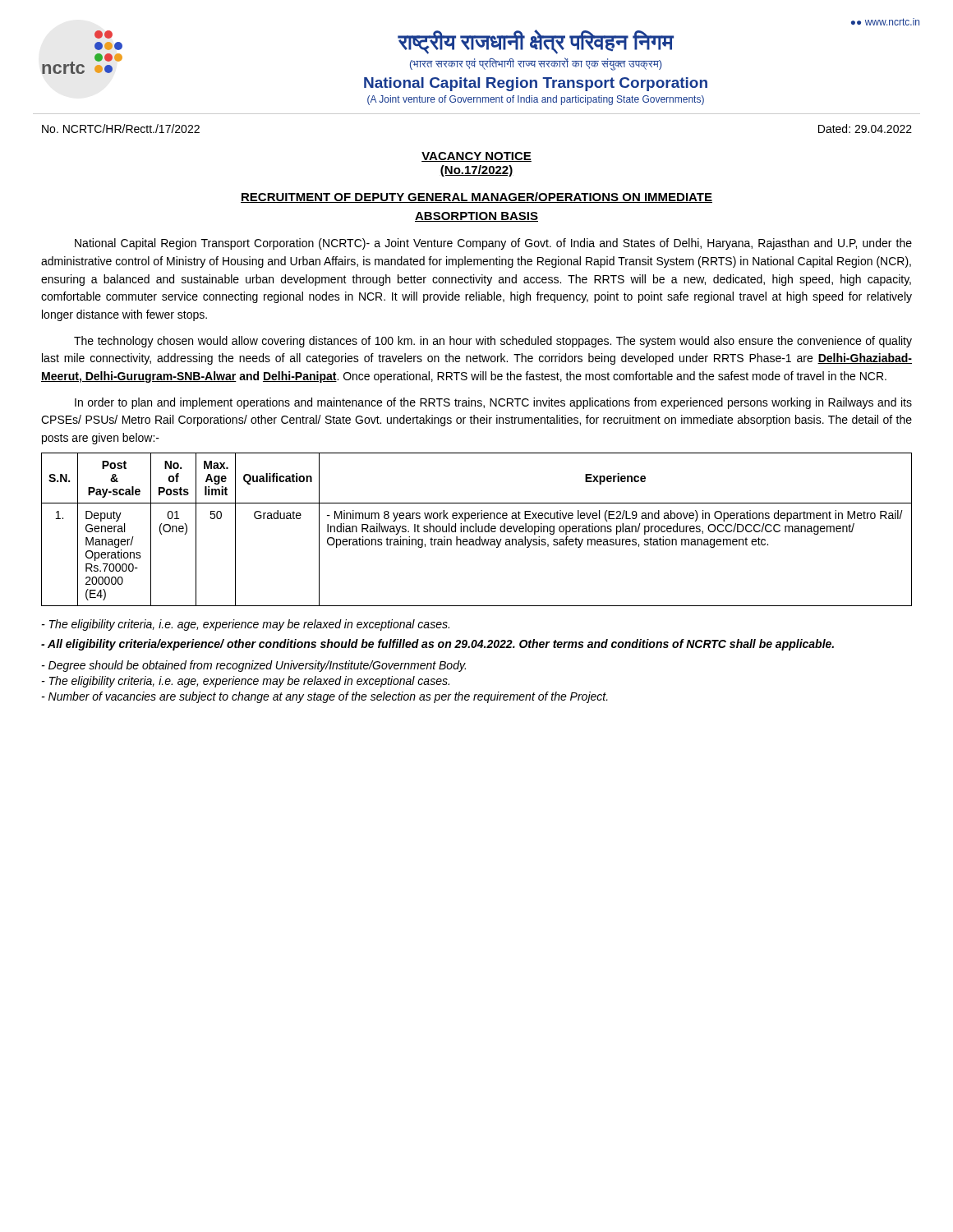Point to the block beginning "All eligibility criteria/experience/"
Image resolution: width=953 pixels, height=1232 pixels.
(438, 644)
